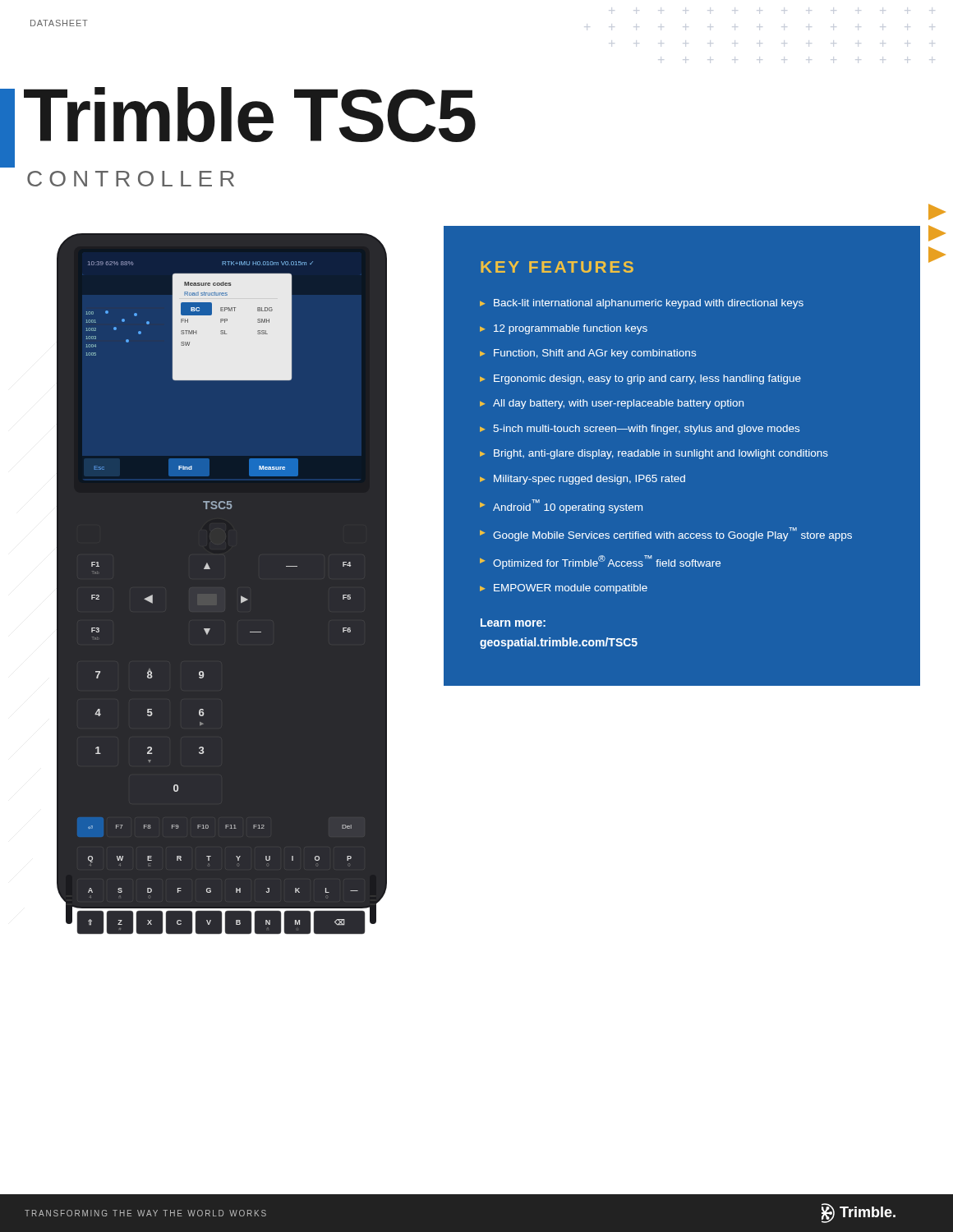
Task: Click the passage that begins "▶ Function, Shift and"
Action: tap(588, 353)
